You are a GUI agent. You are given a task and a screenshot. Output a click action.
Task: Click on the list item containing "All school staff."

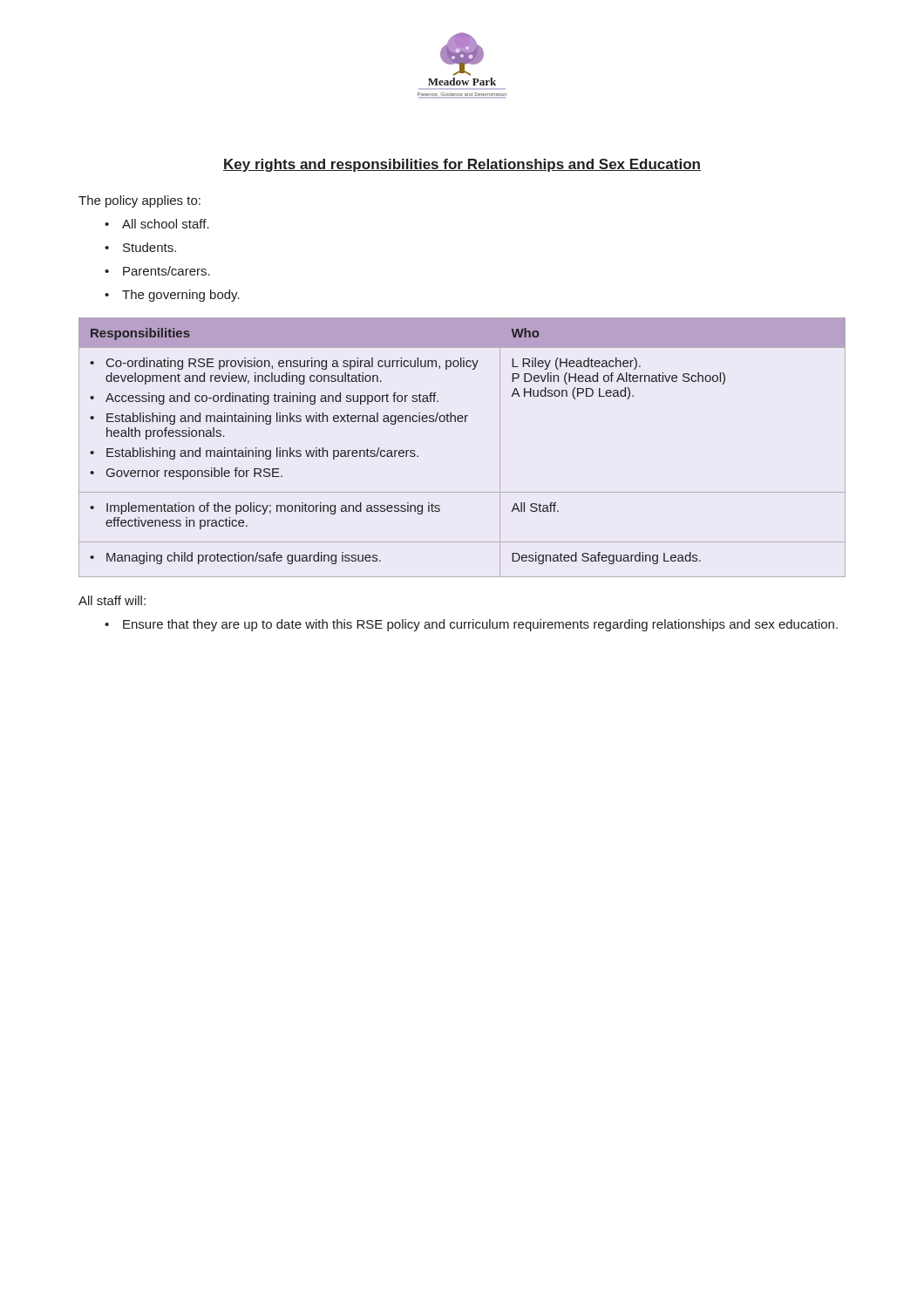click(x=166, y=224)
